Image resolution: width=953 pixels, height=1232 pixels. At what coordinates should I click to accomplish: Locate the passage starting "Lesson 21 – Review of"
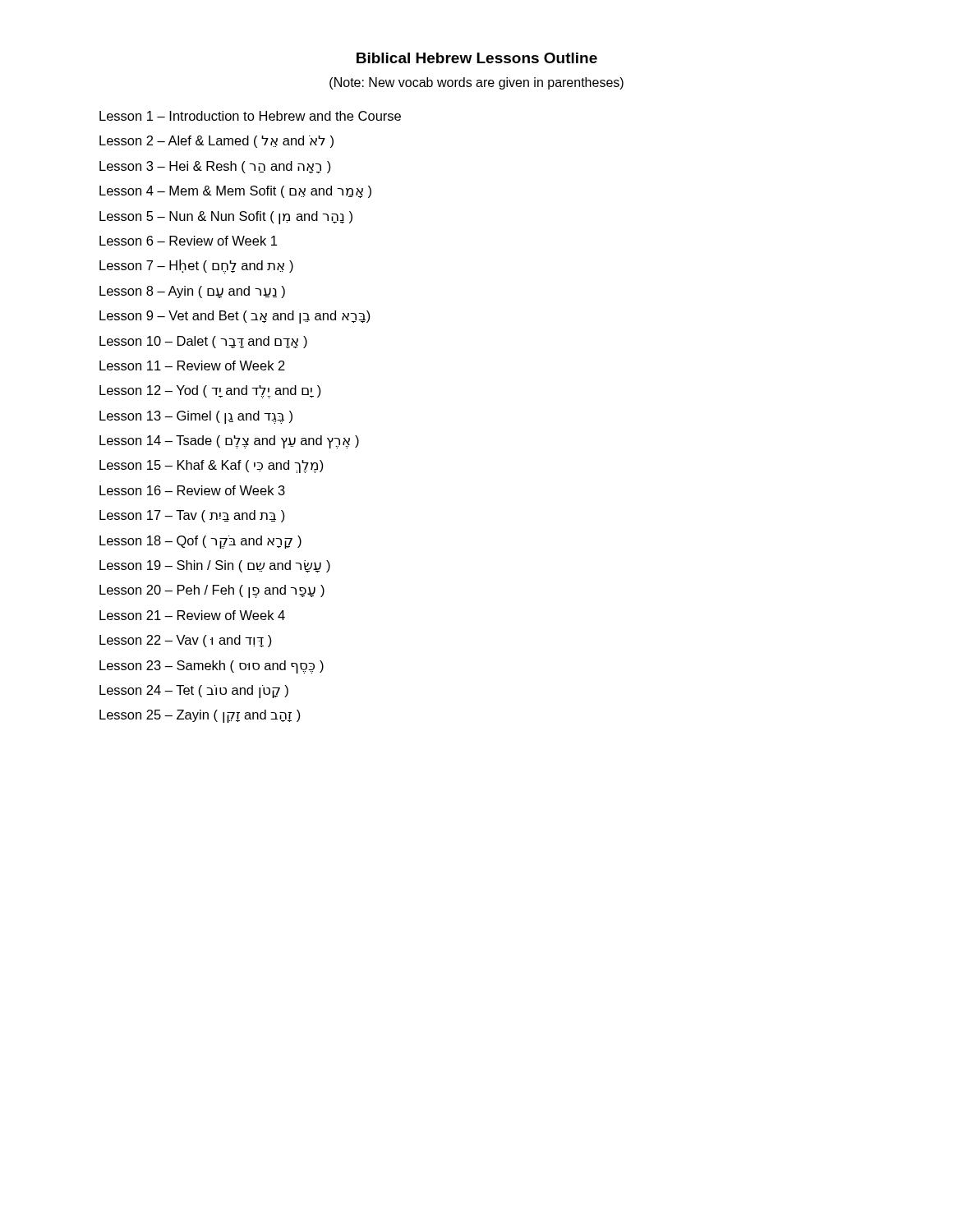192,615
